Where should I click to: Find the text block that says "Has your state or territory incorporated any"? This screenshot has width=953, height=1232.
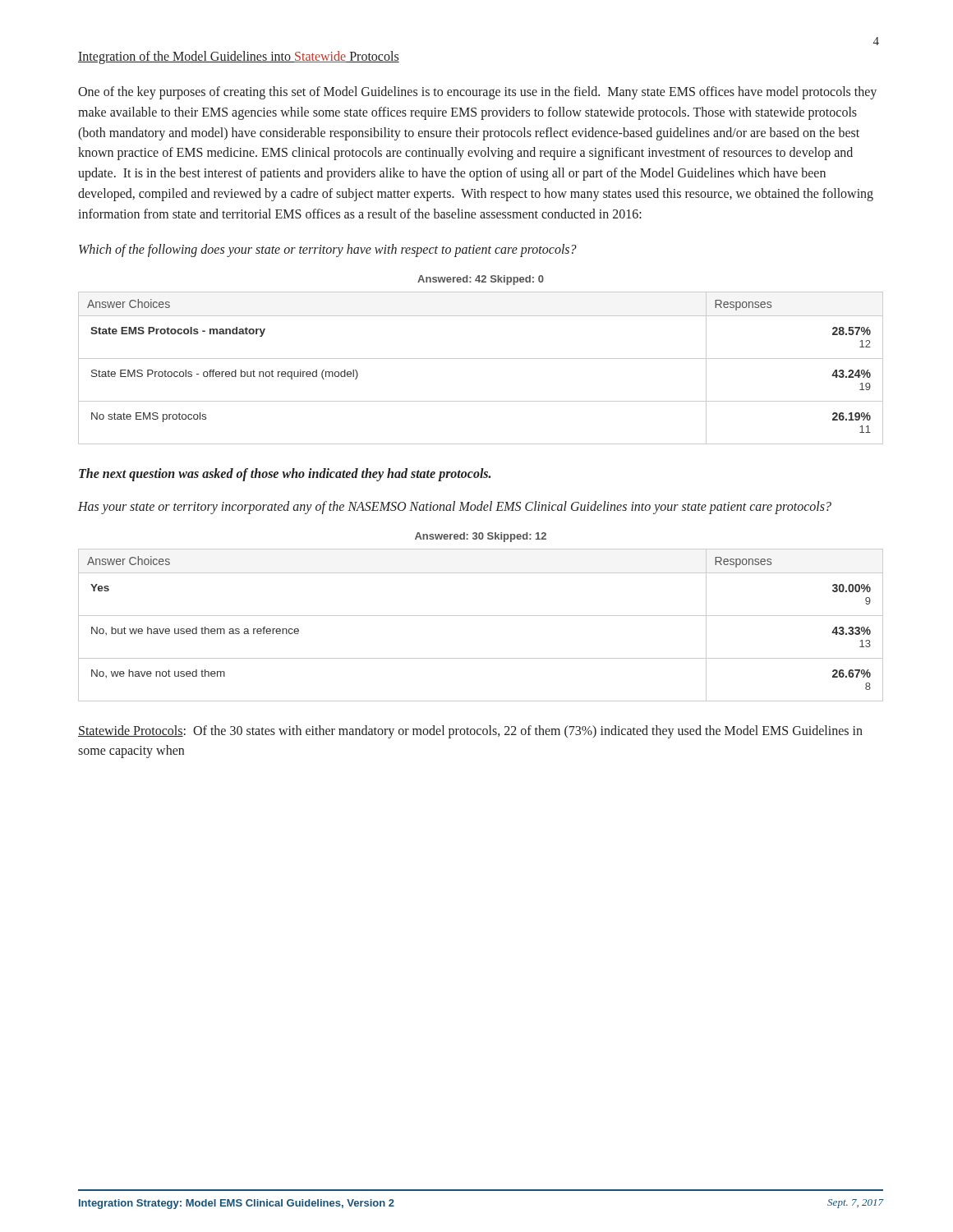pyautogui.click(x=455, y=506)
